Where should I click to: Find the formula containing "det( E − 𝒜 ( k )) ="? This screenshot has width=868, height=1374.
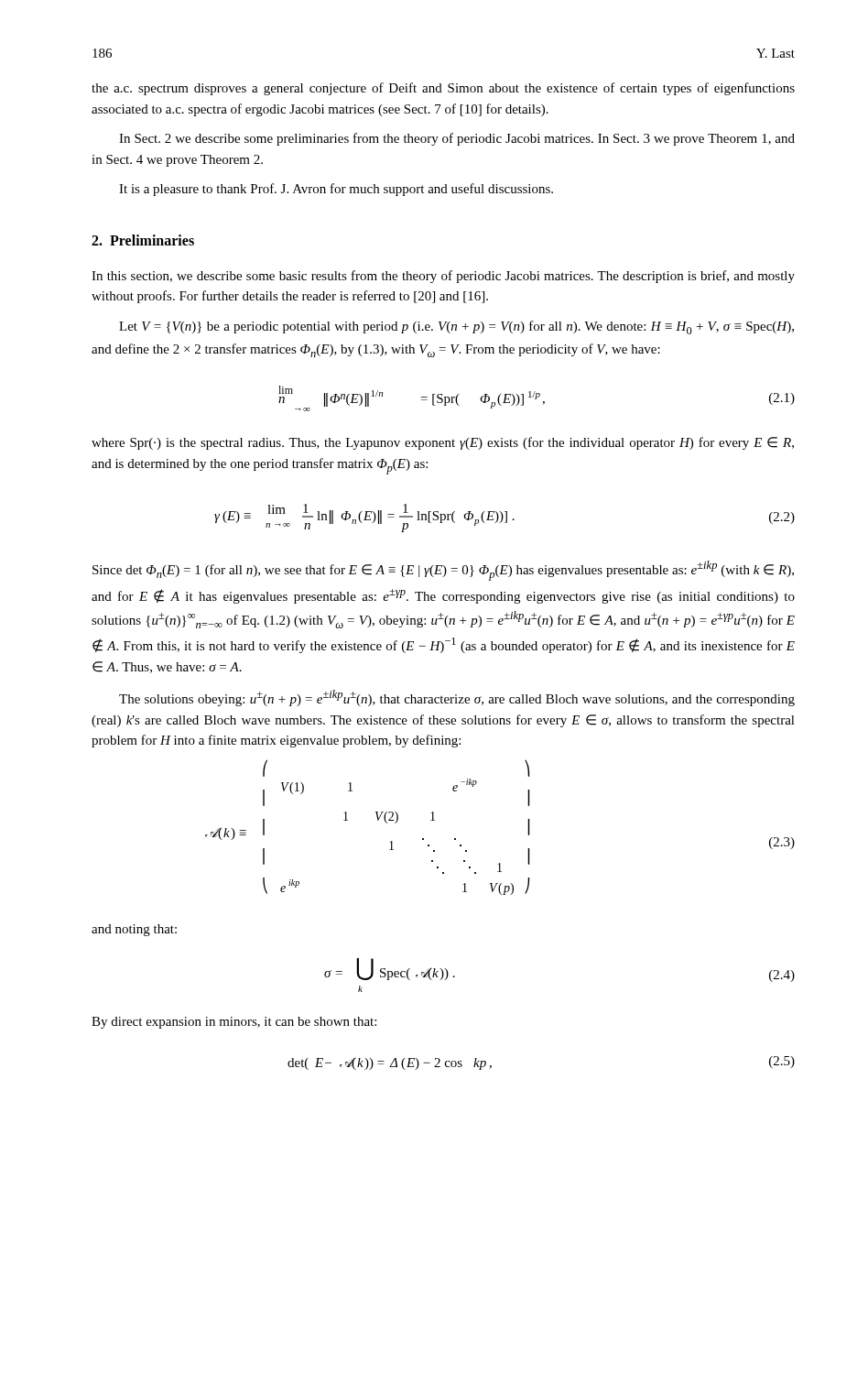pyautogui.click(x=443, y=1061)
